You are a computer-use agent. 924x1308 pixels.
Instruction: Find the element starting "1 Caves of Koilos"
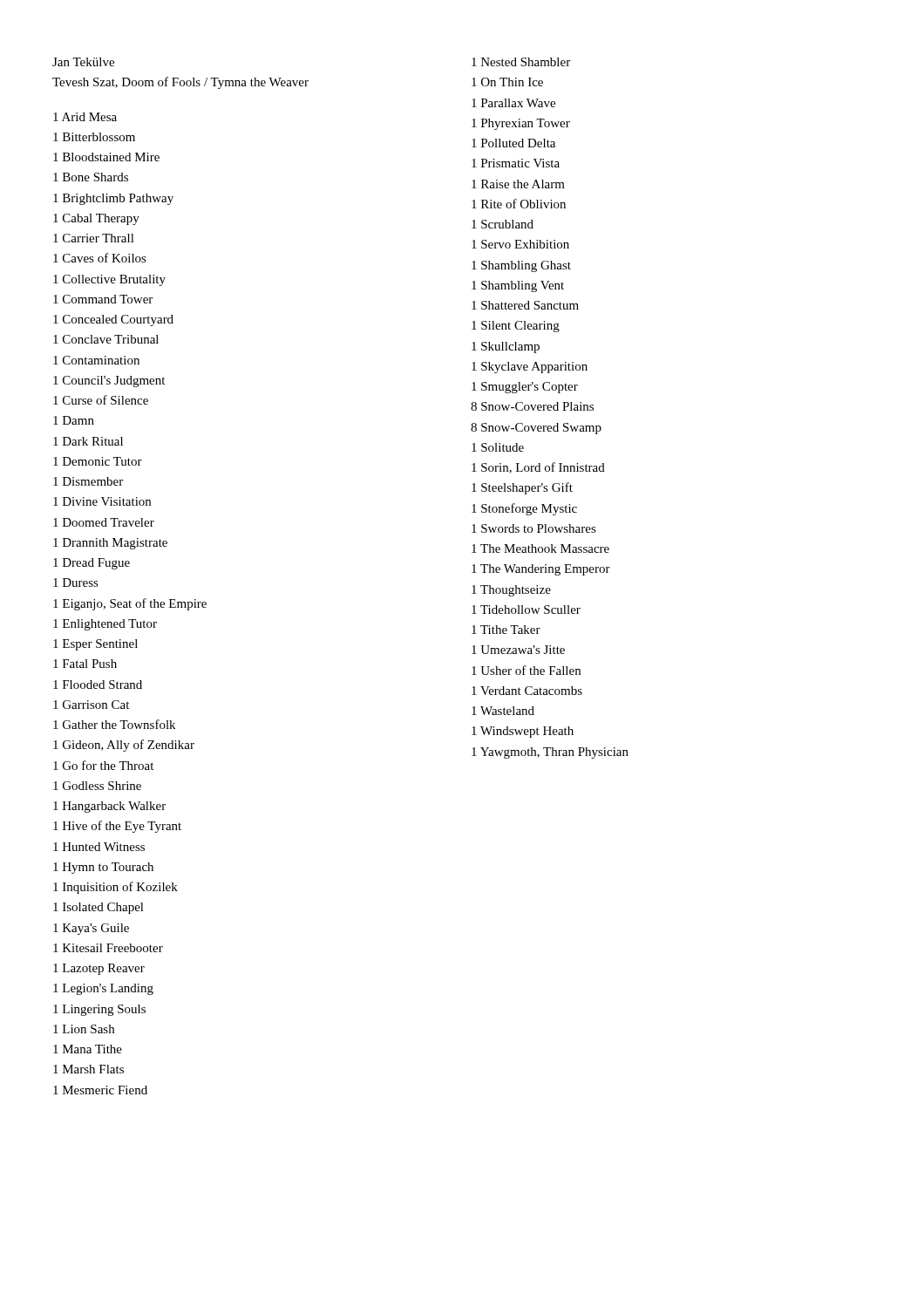(100, 258)
